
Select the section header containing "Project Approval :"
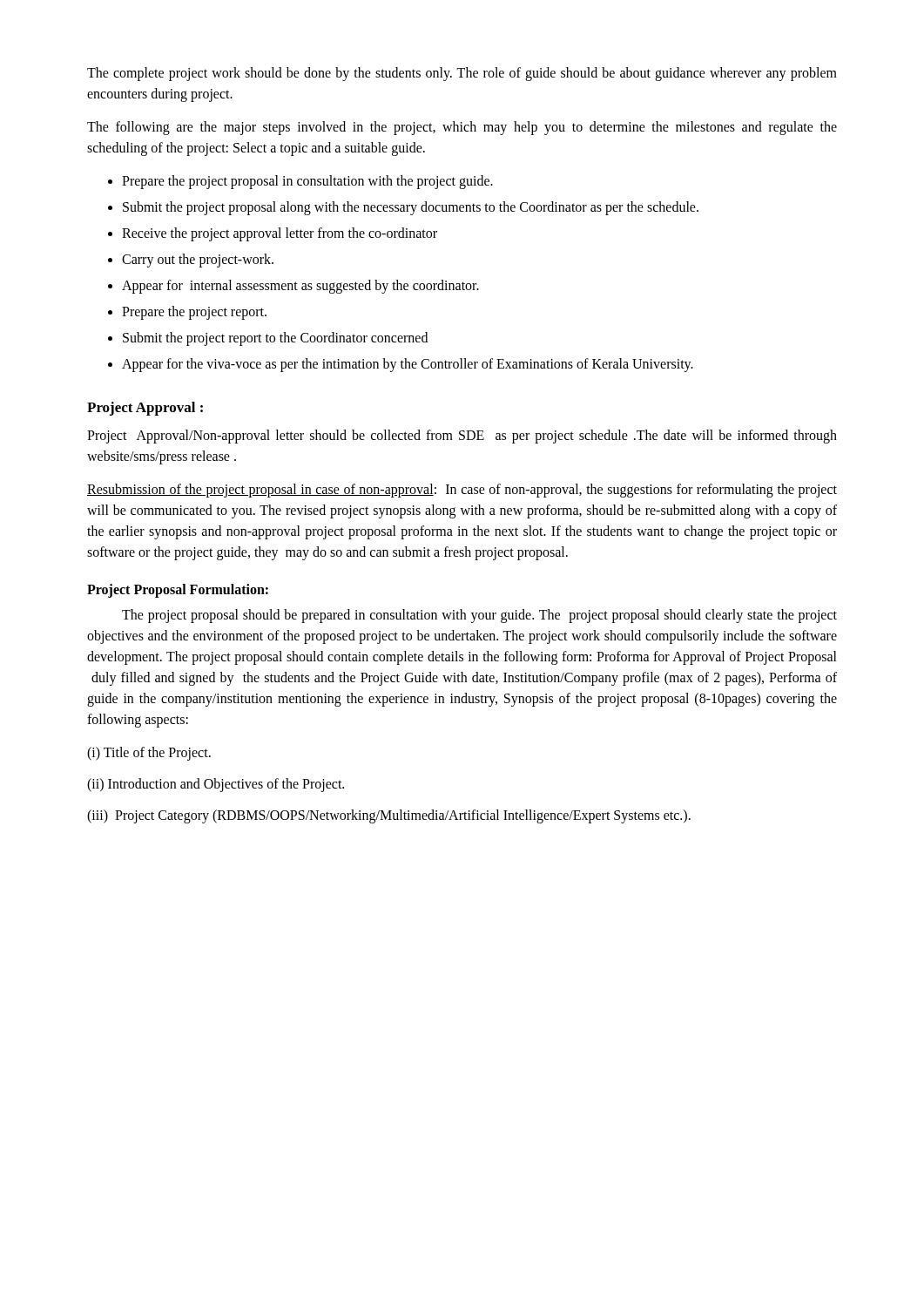[x=146, y=407]
